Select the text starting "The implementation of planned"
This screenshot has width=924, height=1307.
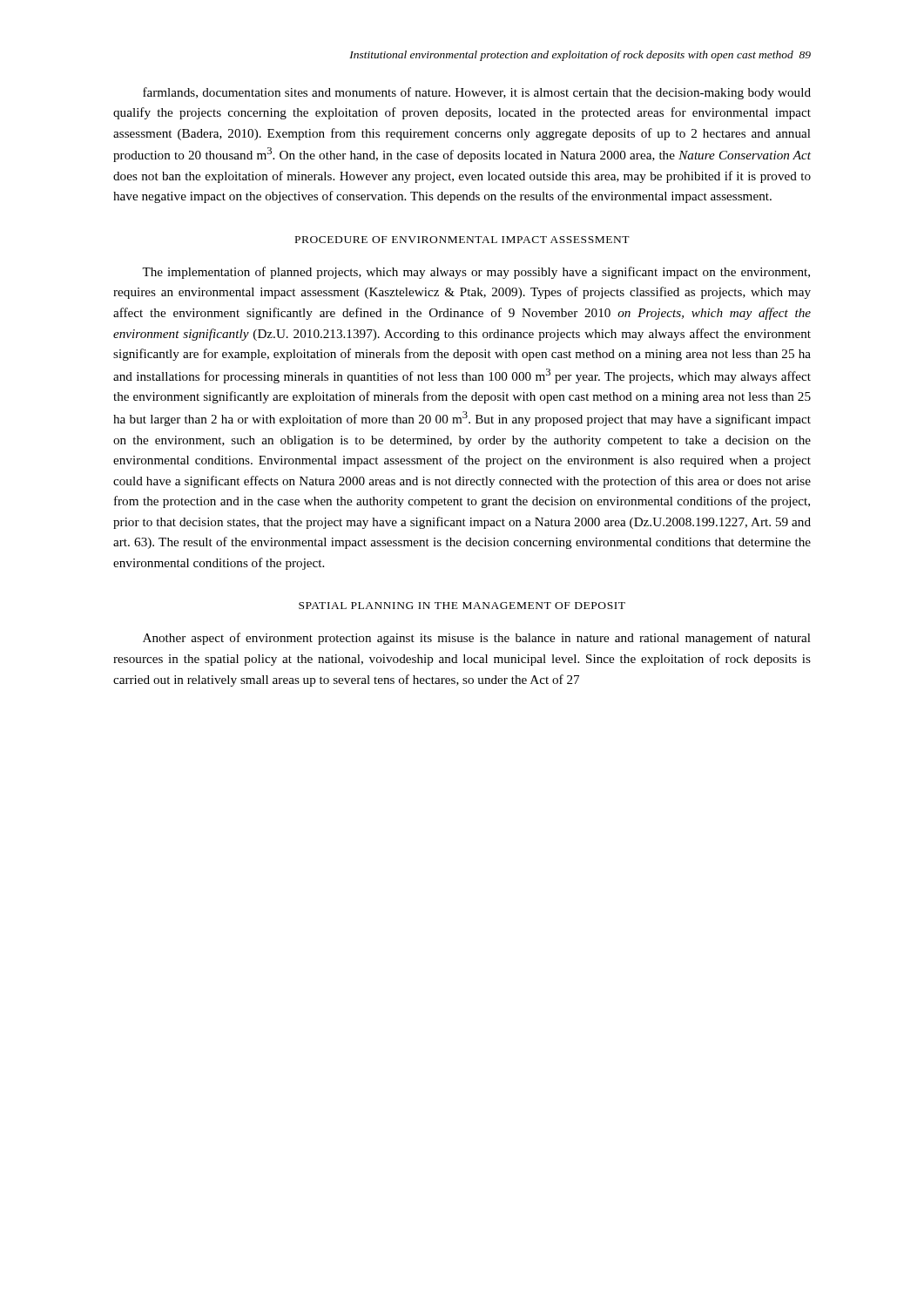pyautogui.click(x=462, y=417)
